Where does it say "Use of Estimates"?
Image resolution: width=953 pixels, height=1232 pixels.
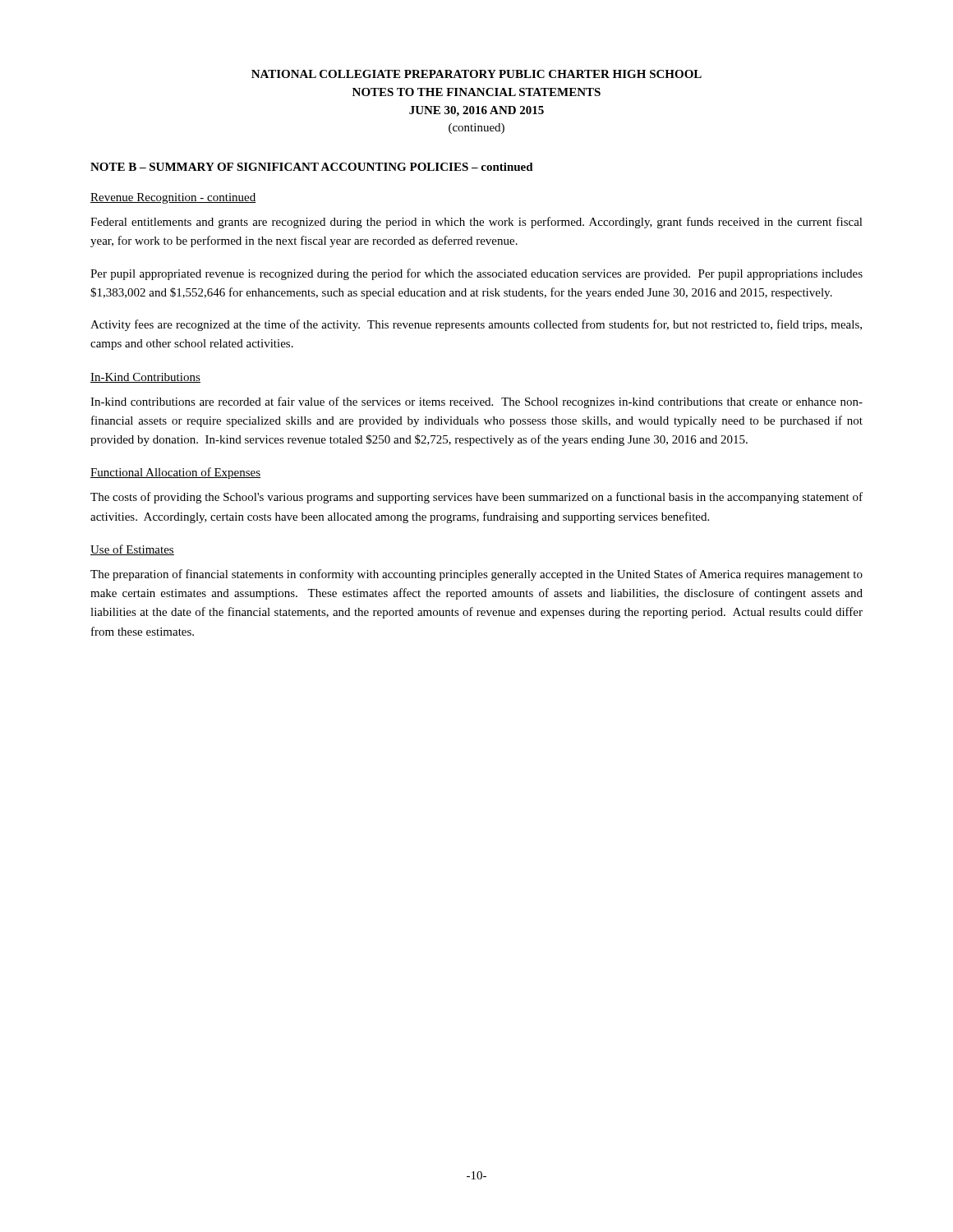(x=132, y=549)
